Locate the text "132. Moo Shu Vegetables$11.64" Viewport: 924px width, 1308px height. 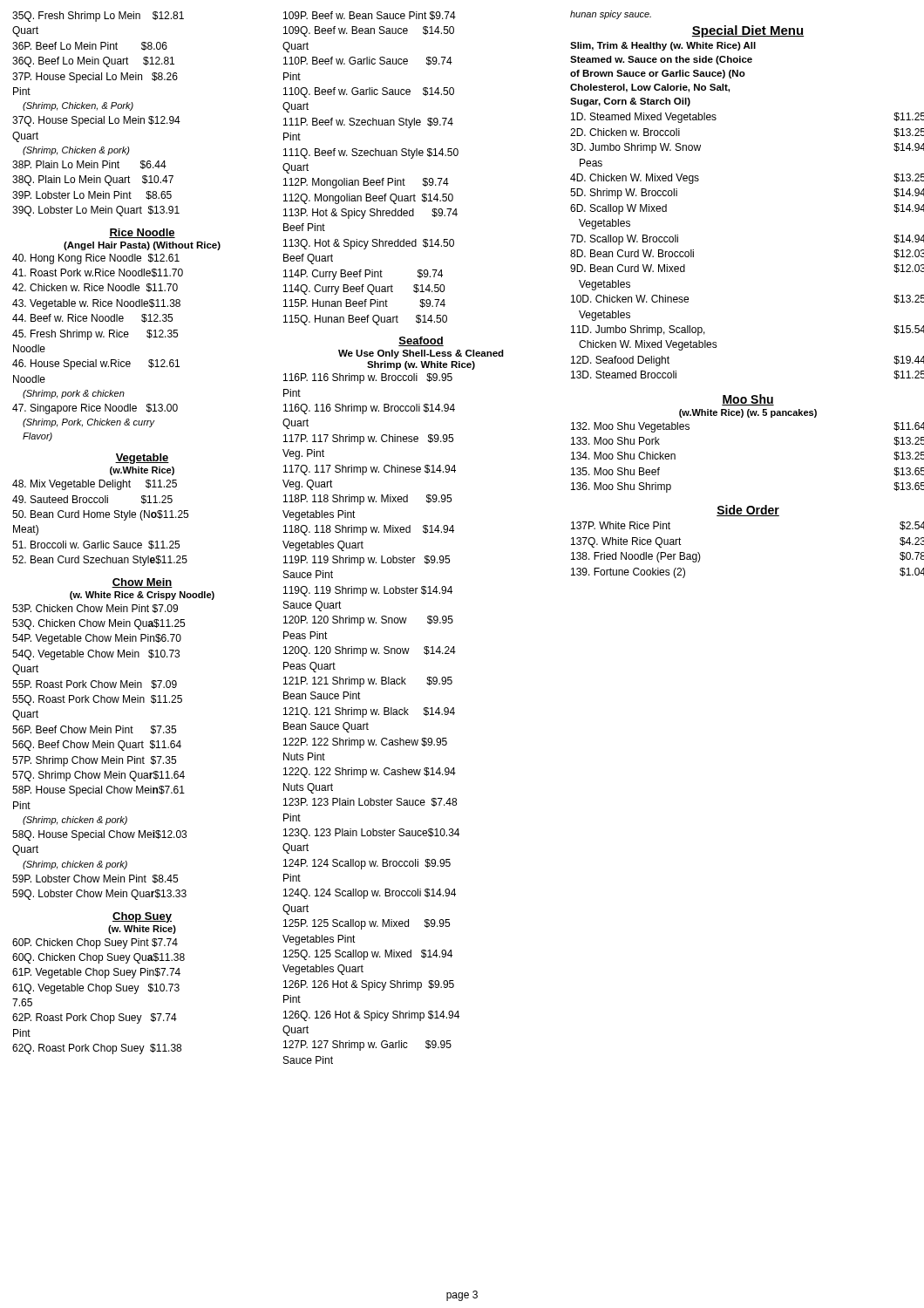747,427
